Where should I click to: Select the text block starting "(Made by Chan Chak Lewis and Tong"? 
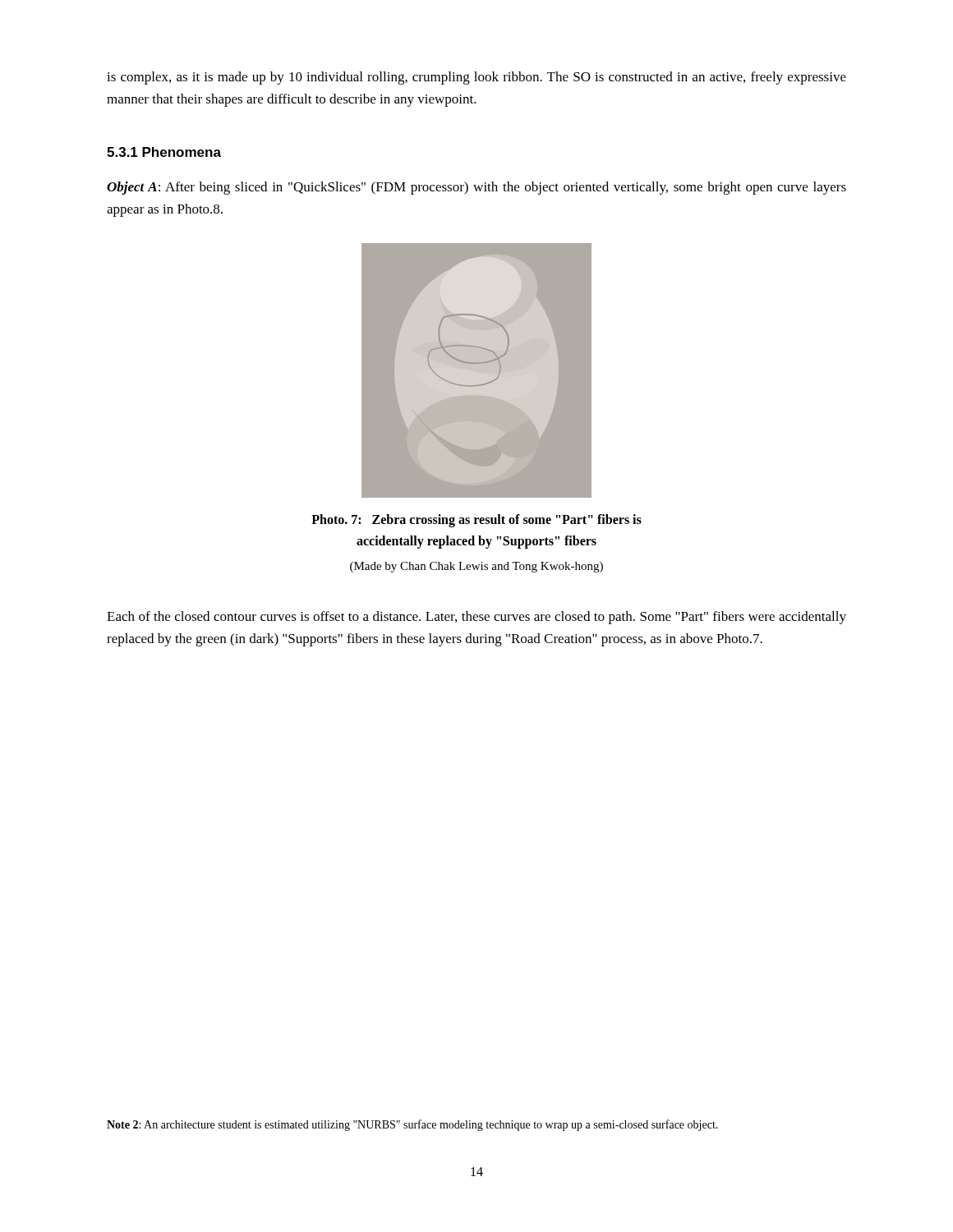point(476,566)
